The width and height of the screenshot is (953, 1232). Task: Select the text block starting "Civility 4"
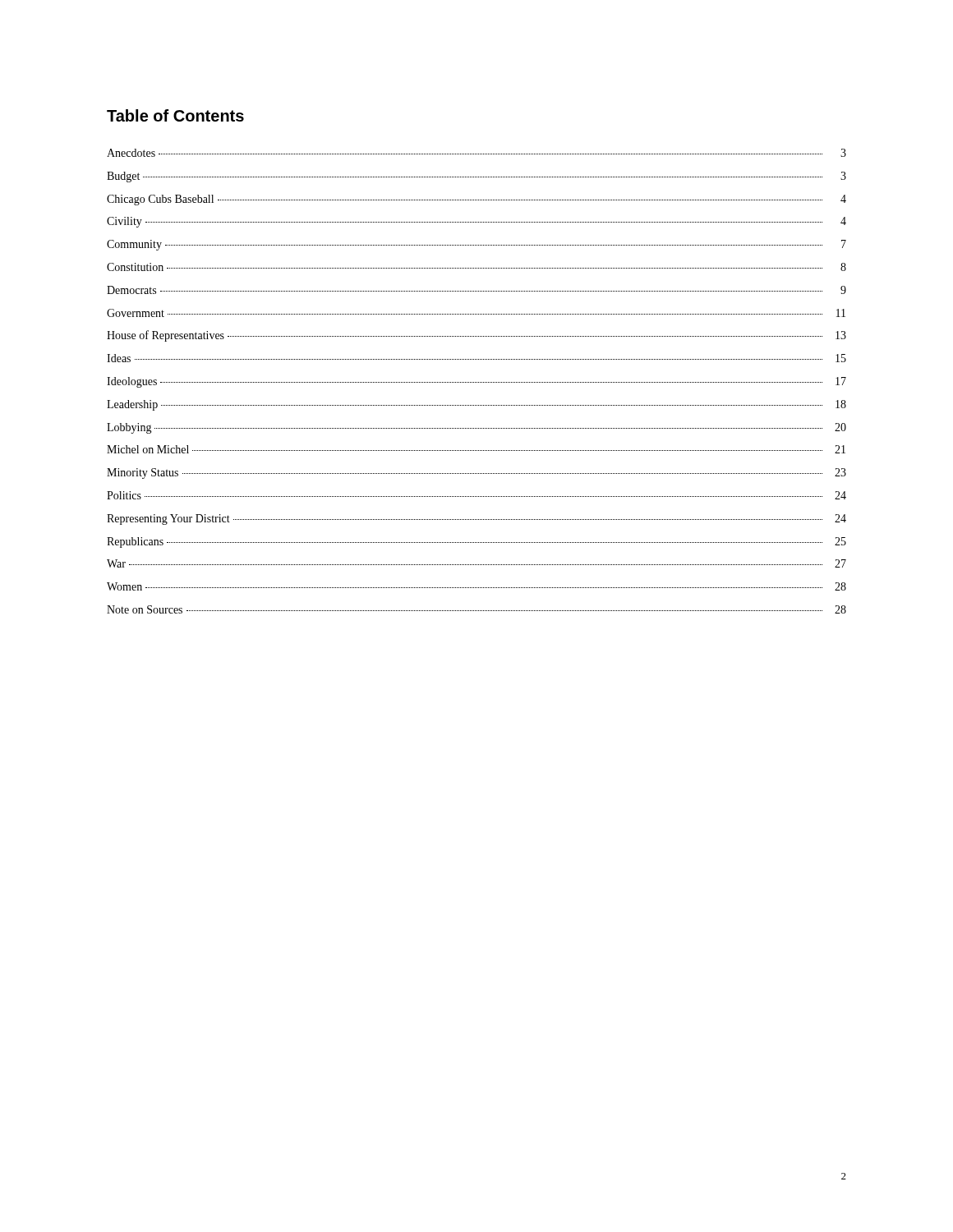[x=476, y=222]
